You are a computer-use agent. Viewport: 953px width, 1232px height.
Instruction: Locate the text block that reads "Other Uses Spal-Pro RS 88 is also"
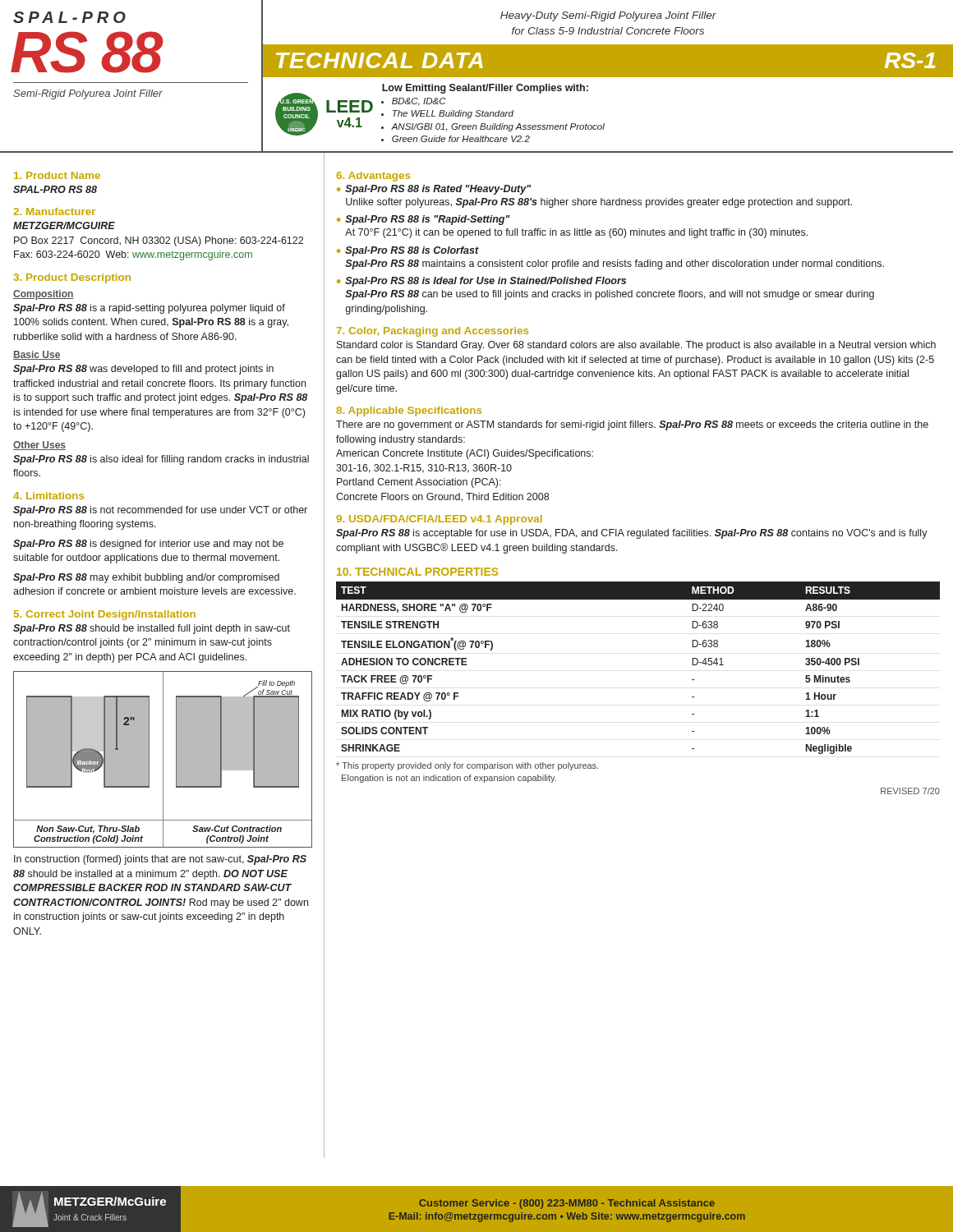coord(163,460)
